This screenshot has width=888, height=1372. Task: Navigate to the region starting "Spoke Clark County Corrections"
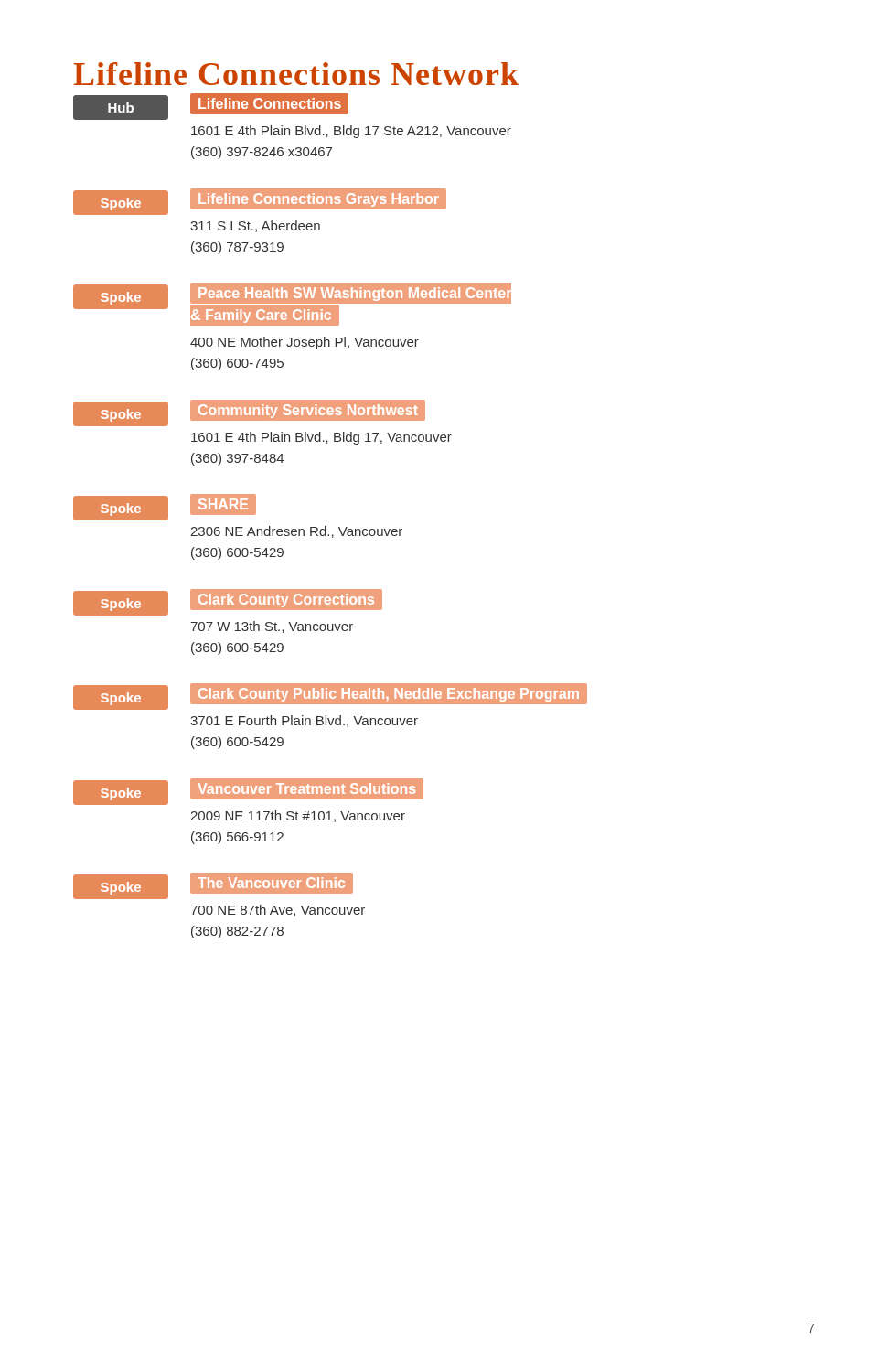point(228,602)
